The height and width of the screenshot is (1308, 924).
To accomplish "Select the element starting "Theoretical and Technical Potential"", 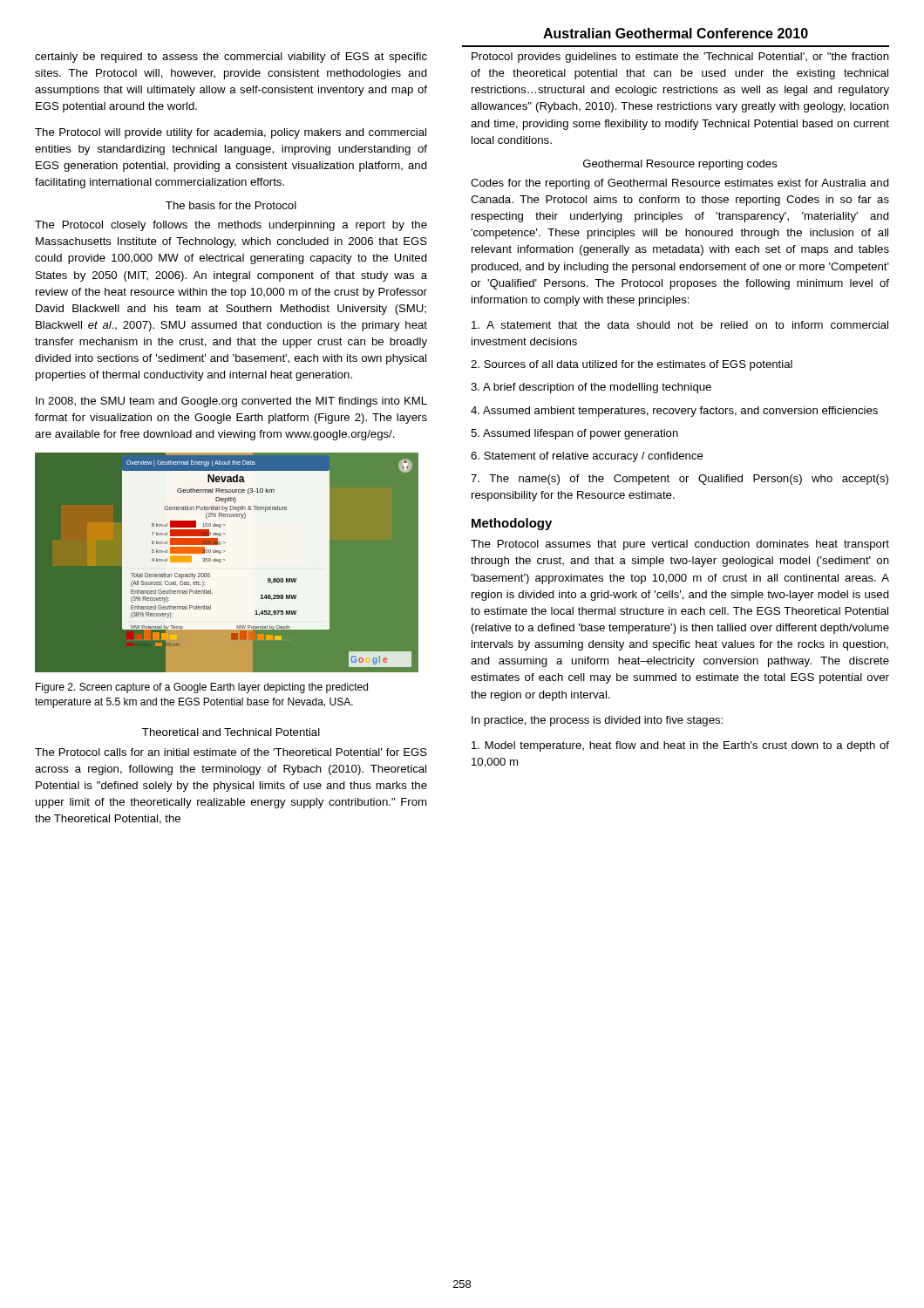I will 231,732.
